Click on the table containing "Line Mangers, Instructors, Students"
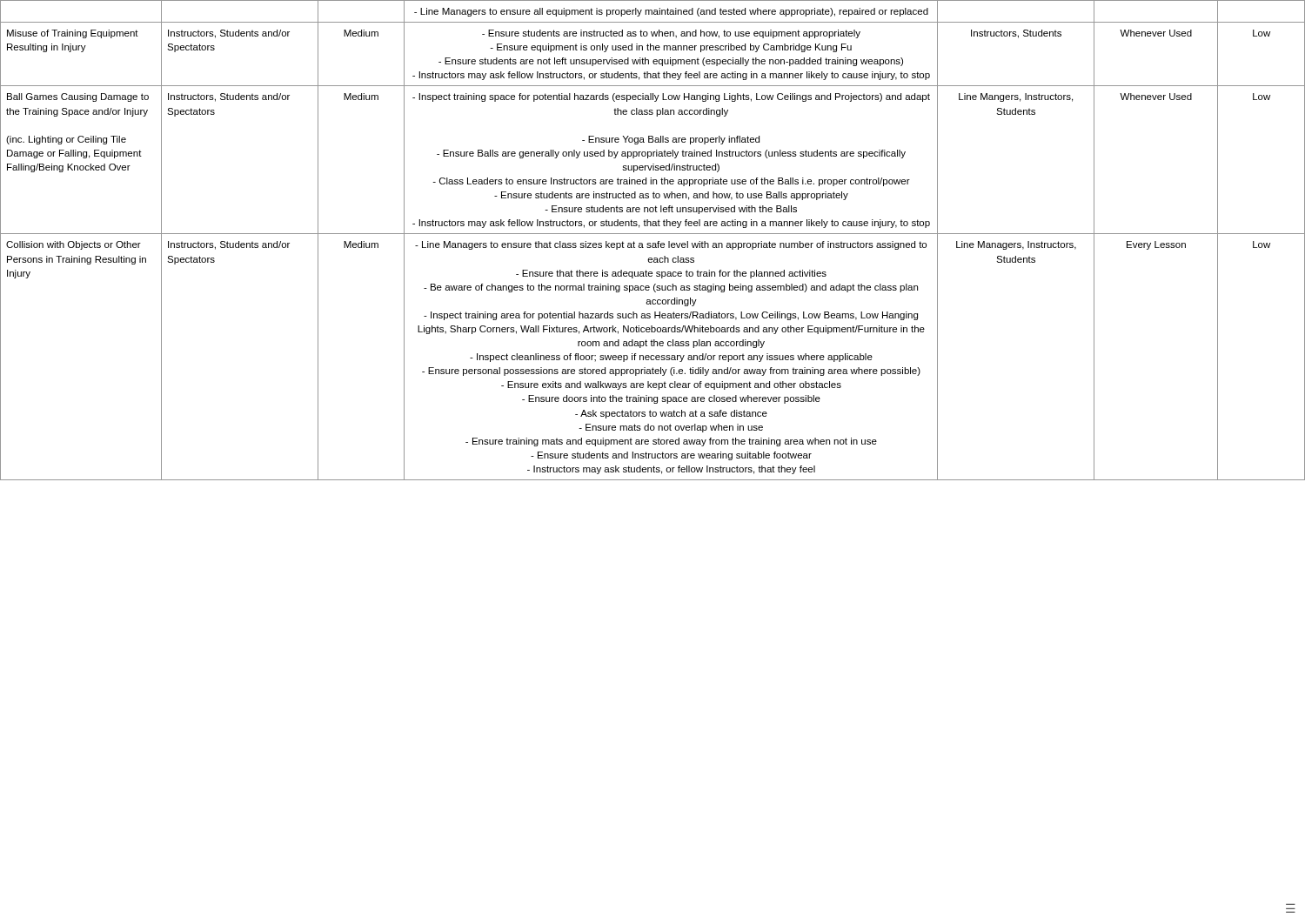This screenshot has width=1305, height=924. pyautogui.click(x=652, y=462)
